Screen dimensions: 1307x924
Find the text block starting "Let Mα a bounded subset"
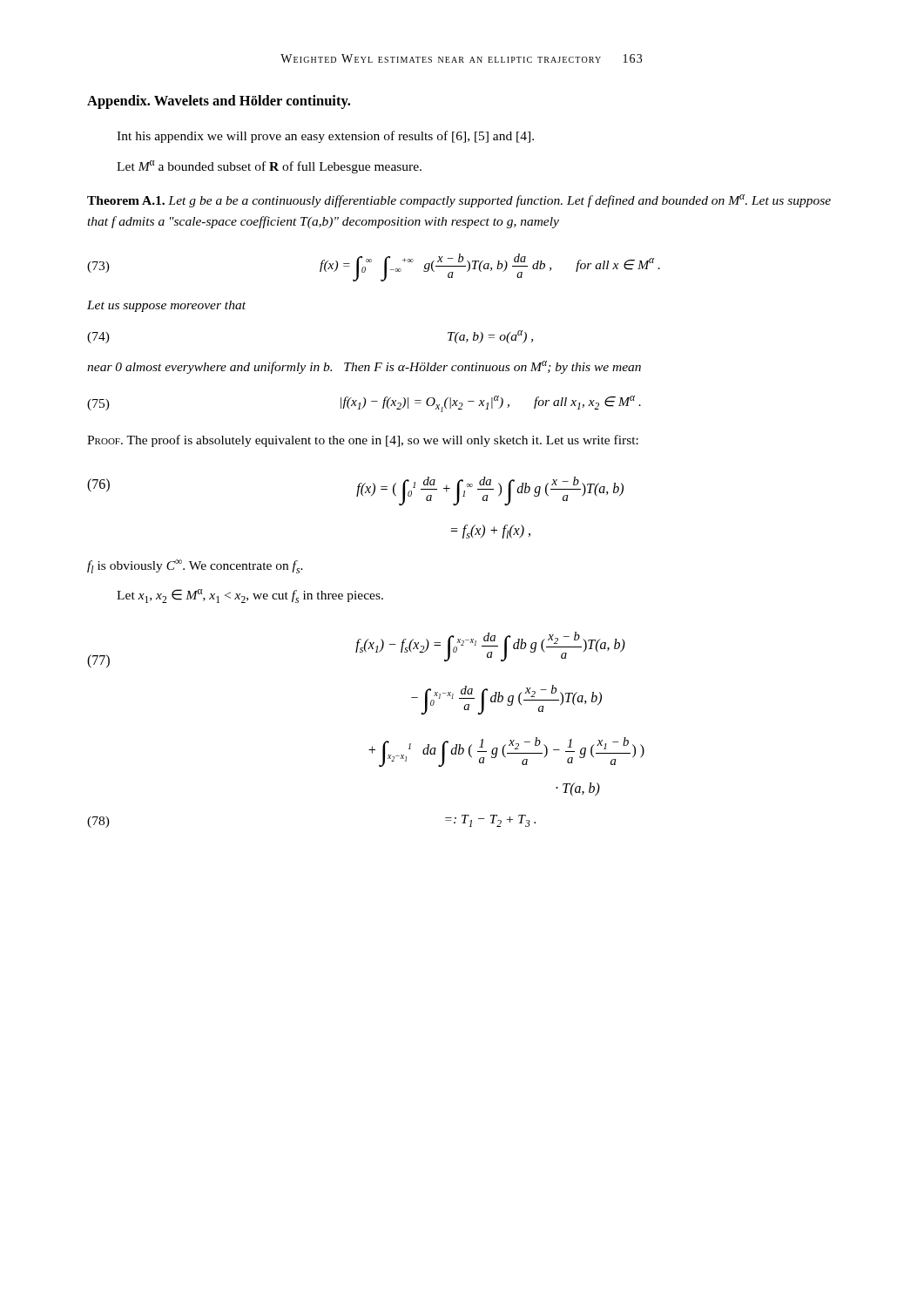point(270,165)
